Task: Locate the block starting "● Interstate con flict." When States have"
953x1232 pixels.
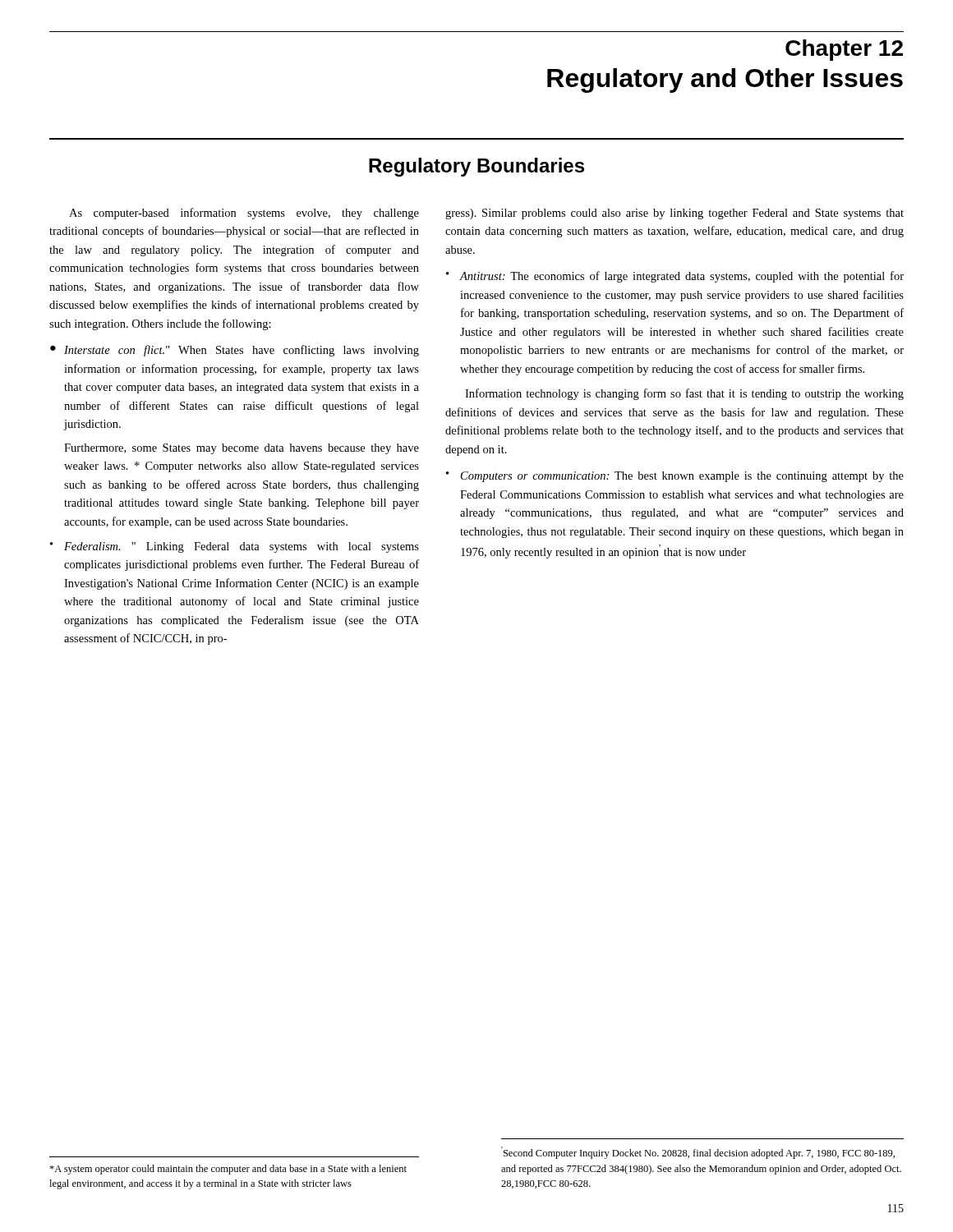Action: [x=234, y=436]
